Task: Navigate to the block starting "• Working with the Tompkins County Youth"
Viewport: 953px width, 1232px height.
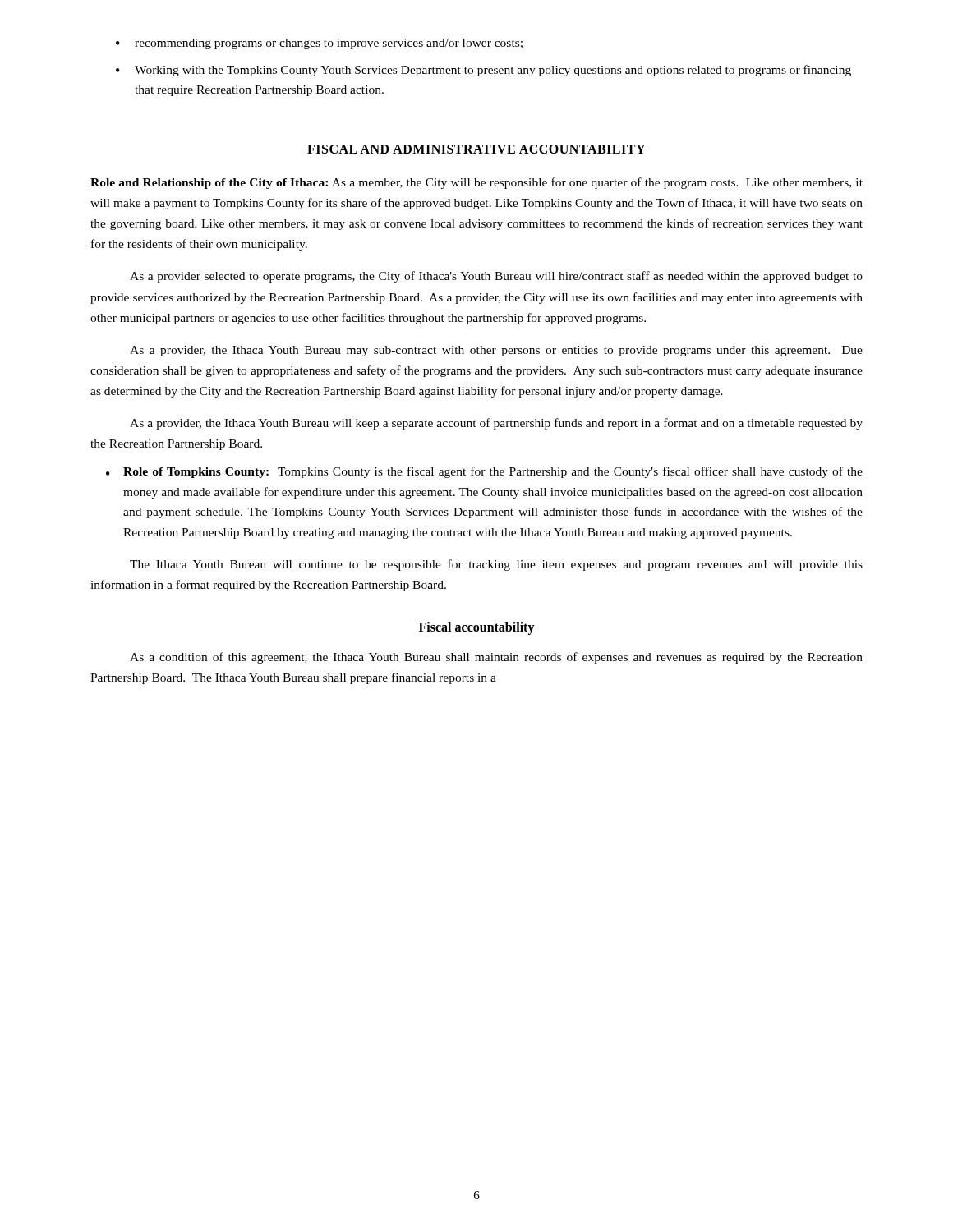Action: click(489, 80)
